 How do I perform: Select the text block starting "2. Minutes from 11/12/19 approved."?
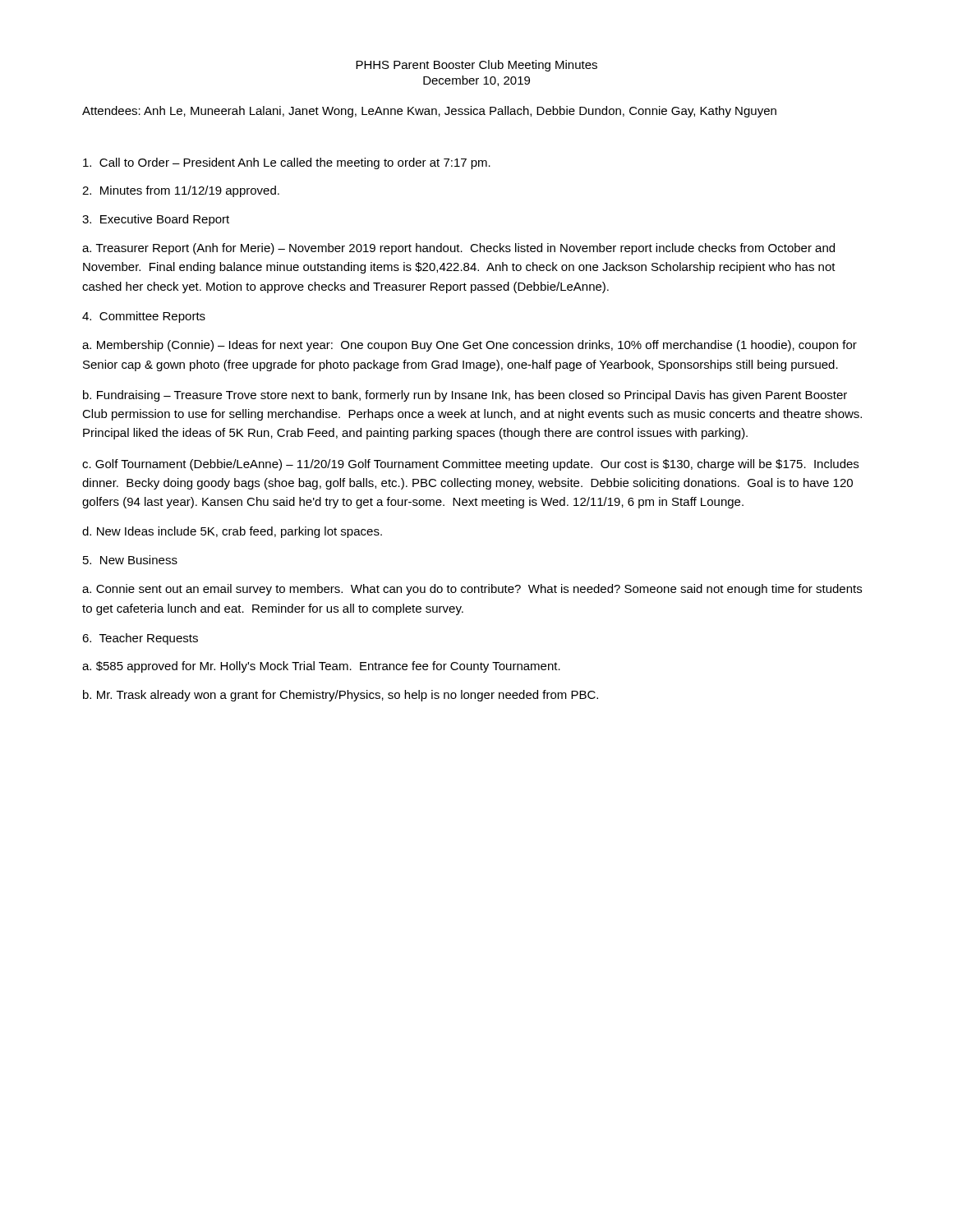[181, 190]
